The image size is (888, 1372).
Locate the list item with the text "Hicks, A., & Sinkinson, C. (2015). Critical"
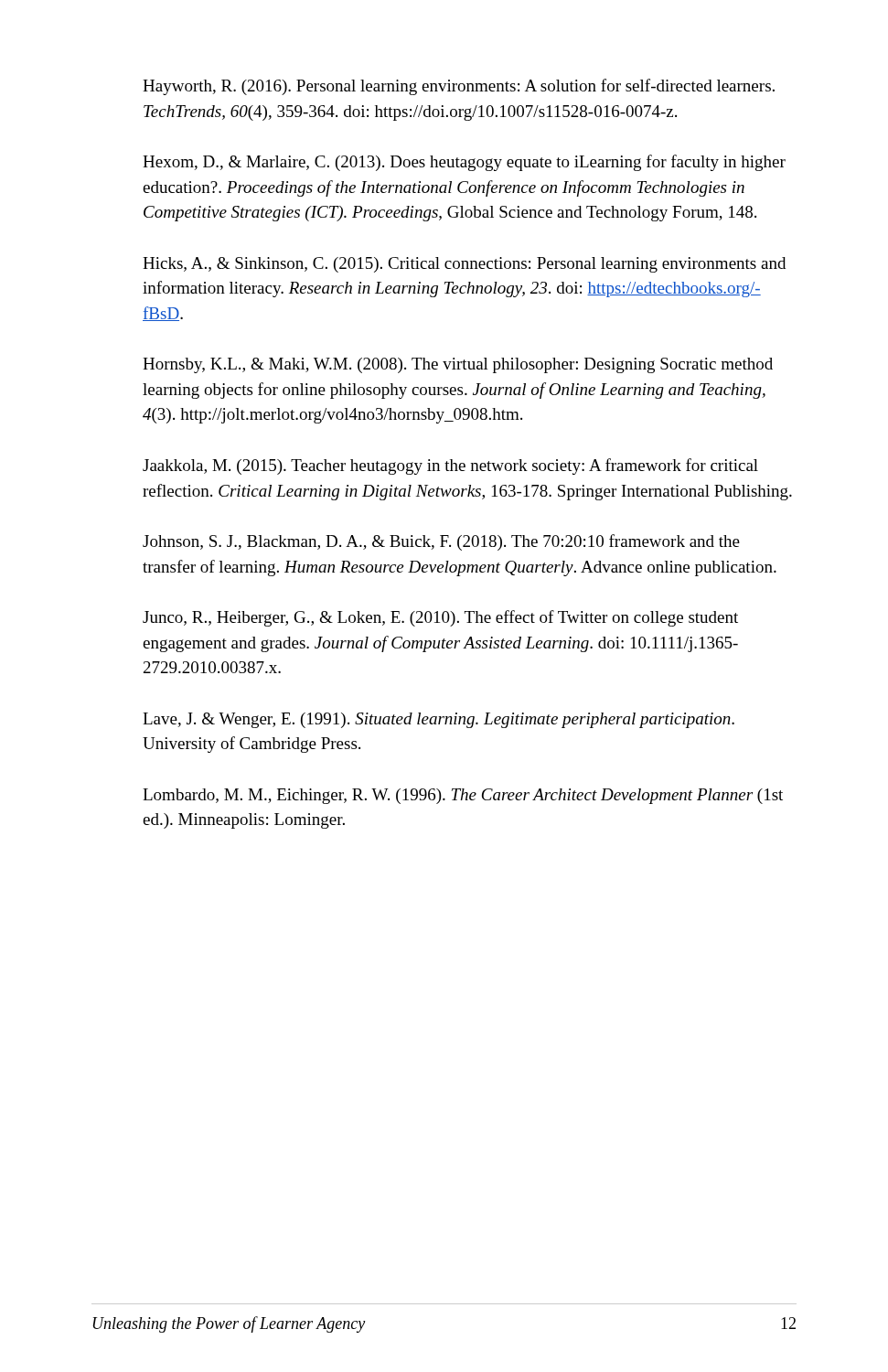(x=444, y=288)
